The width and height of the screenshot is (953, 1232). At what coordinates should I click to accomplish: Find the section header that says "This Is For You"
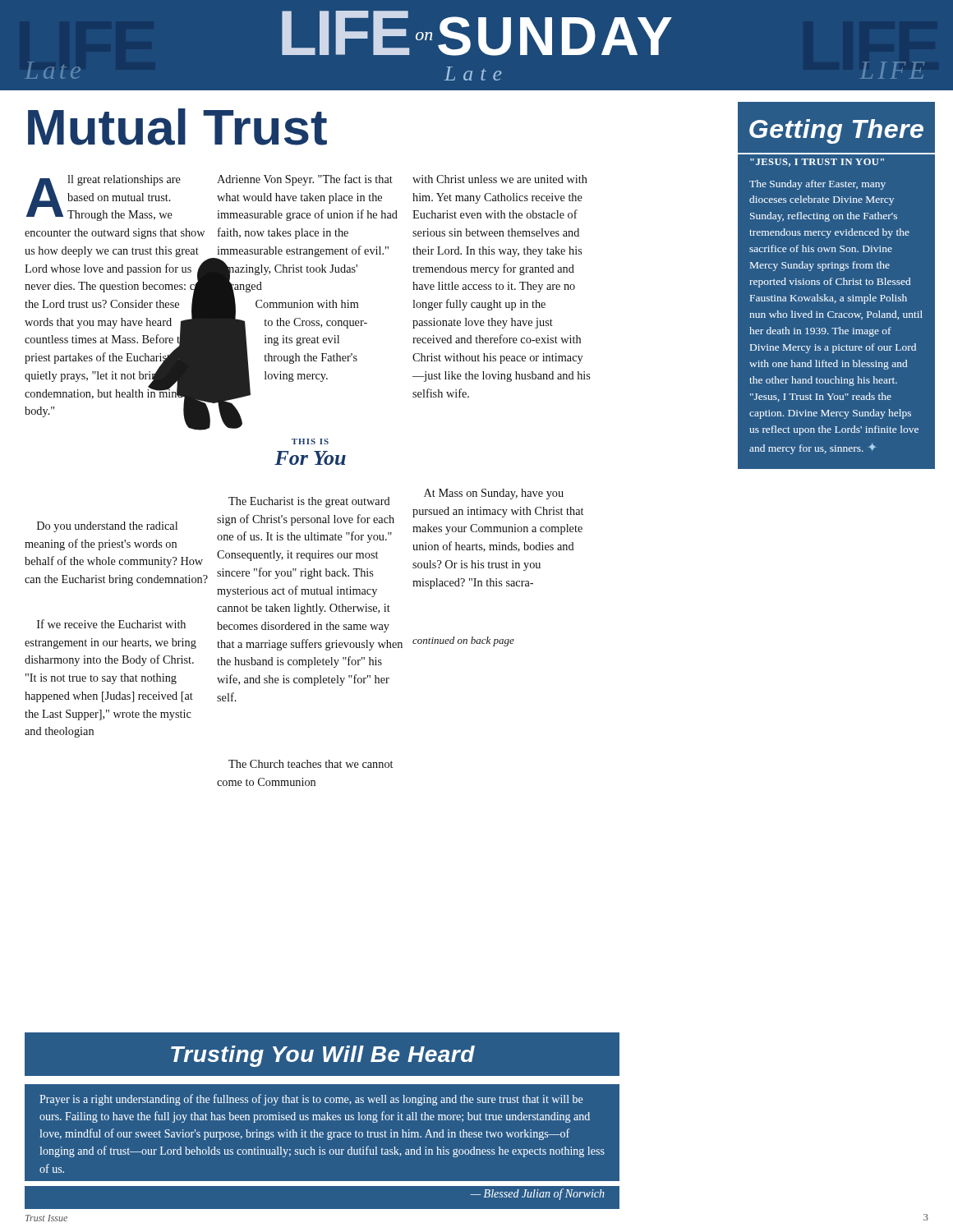pos(311,453)
